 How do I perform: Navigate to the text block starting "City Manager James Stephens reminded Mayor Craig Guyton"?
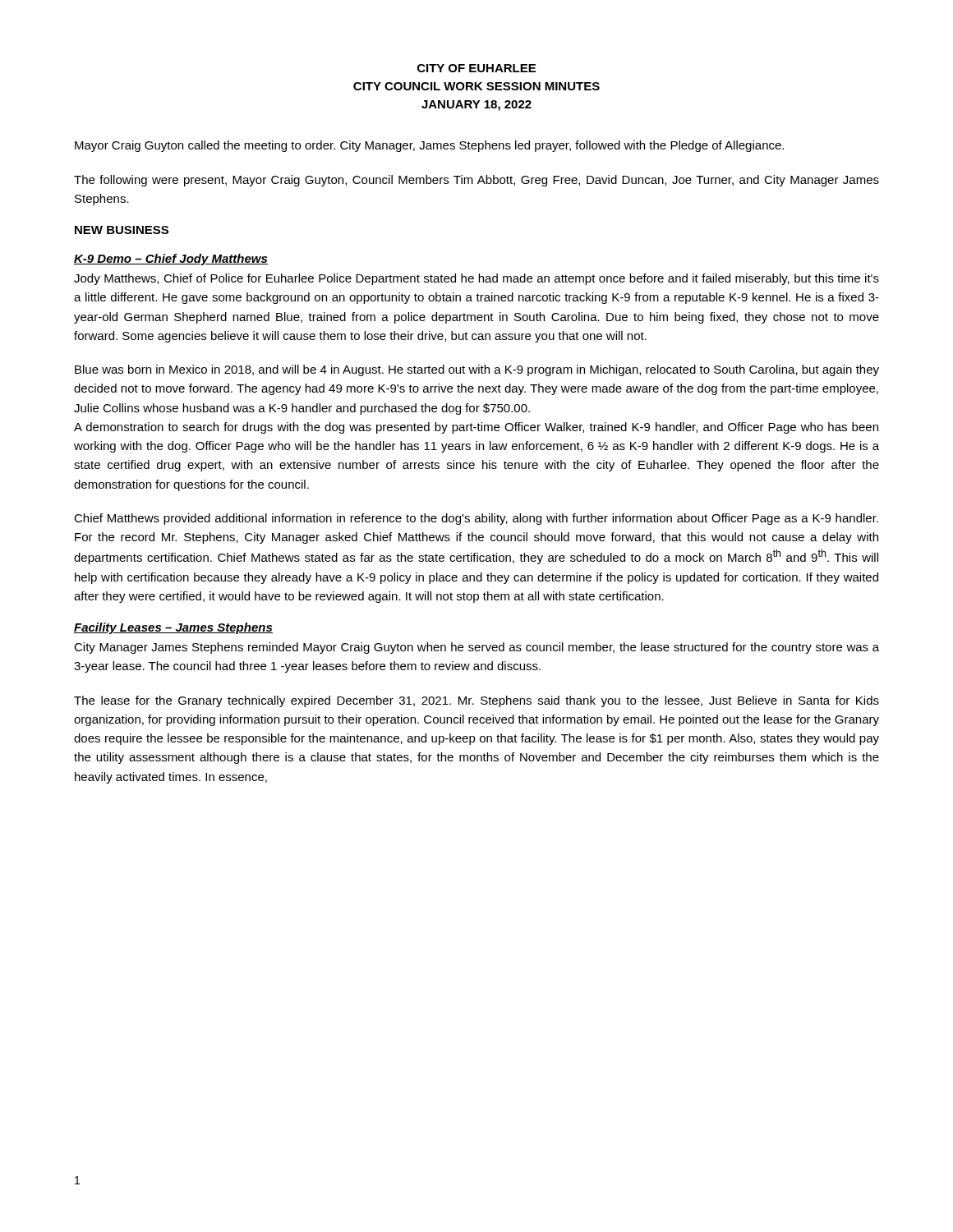coord(476,656)
